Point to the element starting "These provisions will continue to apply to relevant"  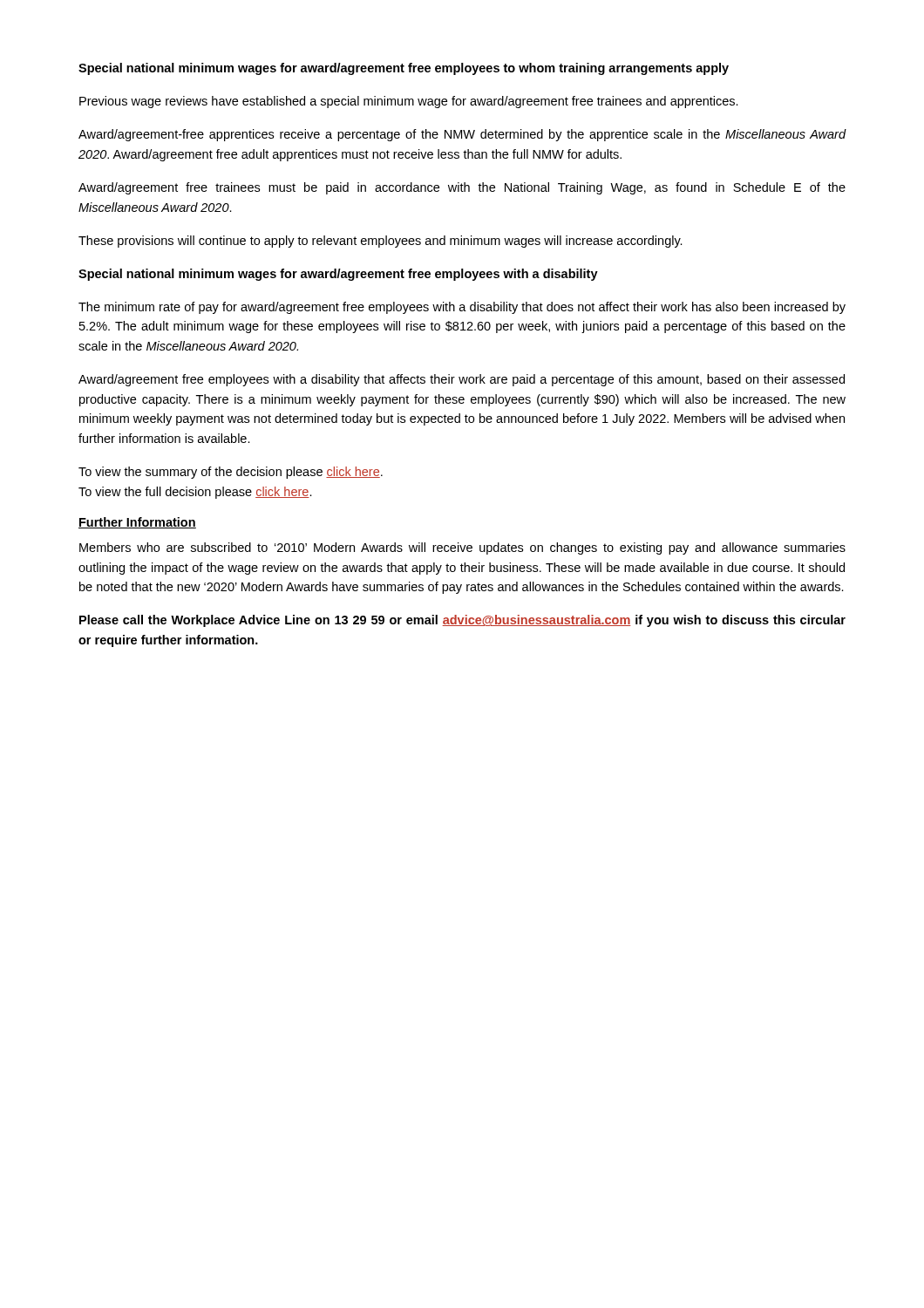381,241
